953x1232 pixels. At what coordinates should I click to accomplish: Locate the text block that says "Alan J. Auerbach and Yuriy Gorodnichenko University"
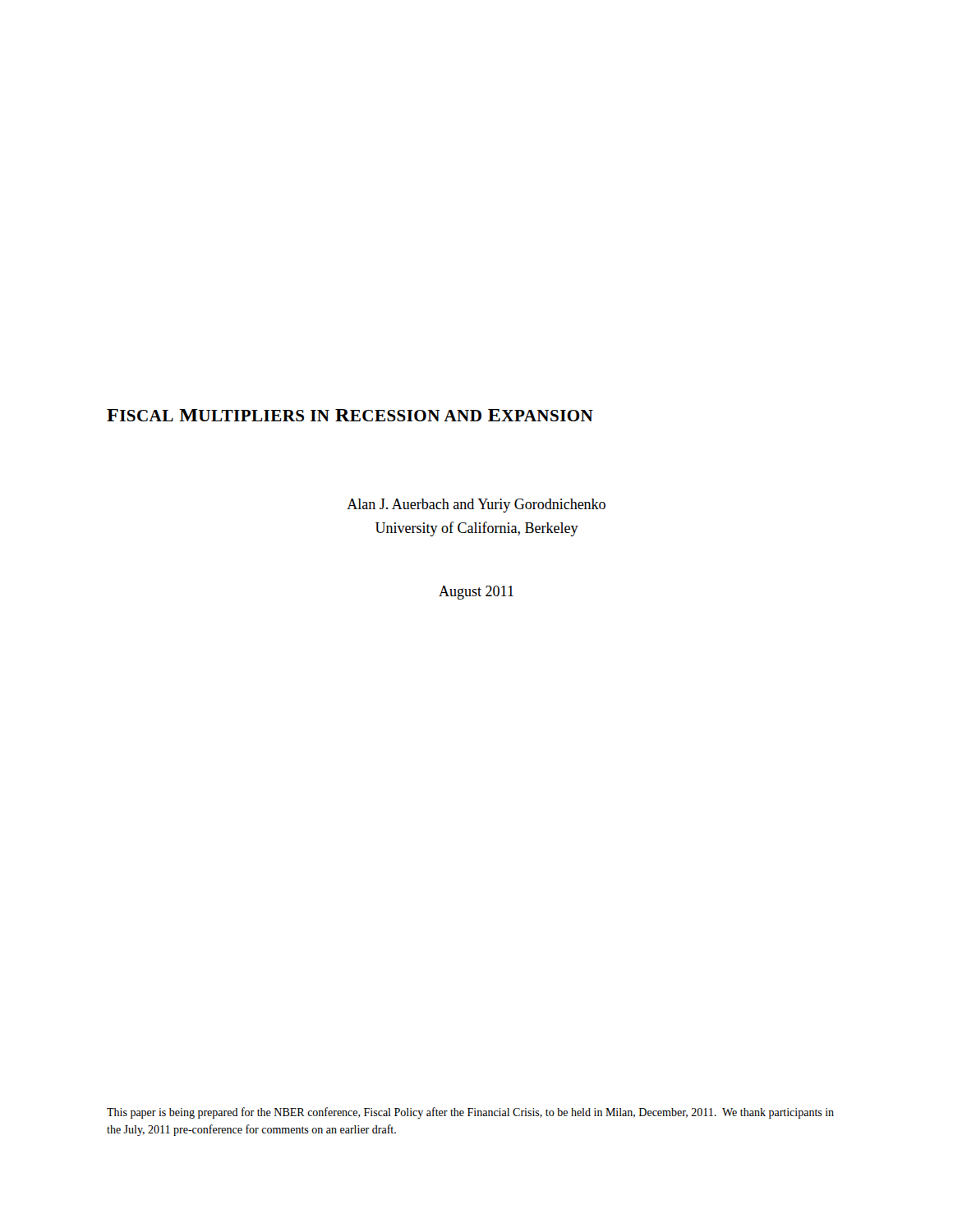click(x=476, y=516)
